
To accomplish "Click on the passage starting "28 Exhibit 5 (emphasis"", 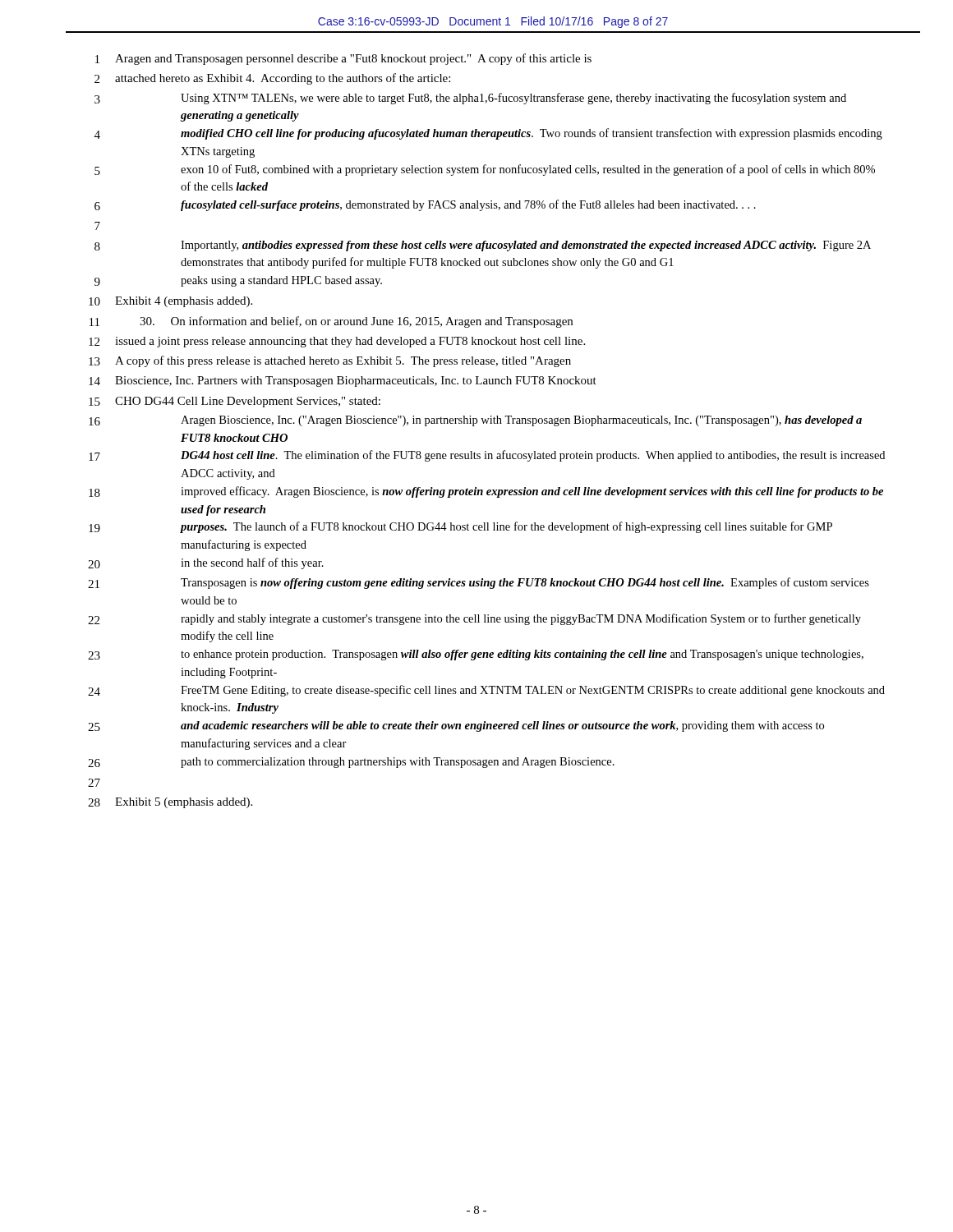I will pyautogui.click(x=170, y=803).
